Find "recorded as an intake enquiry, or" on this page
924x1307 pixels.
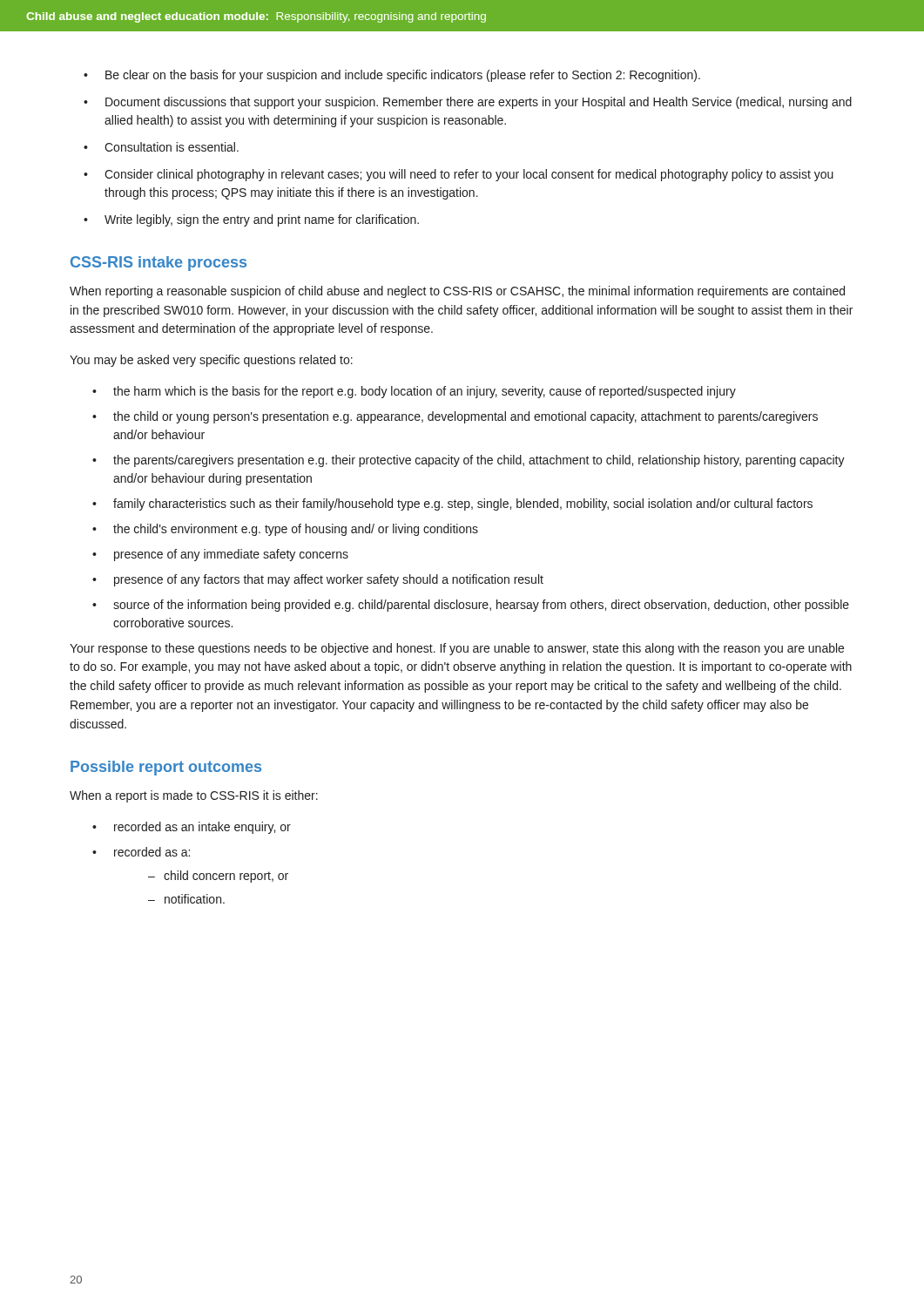click(x=202, y=827)
